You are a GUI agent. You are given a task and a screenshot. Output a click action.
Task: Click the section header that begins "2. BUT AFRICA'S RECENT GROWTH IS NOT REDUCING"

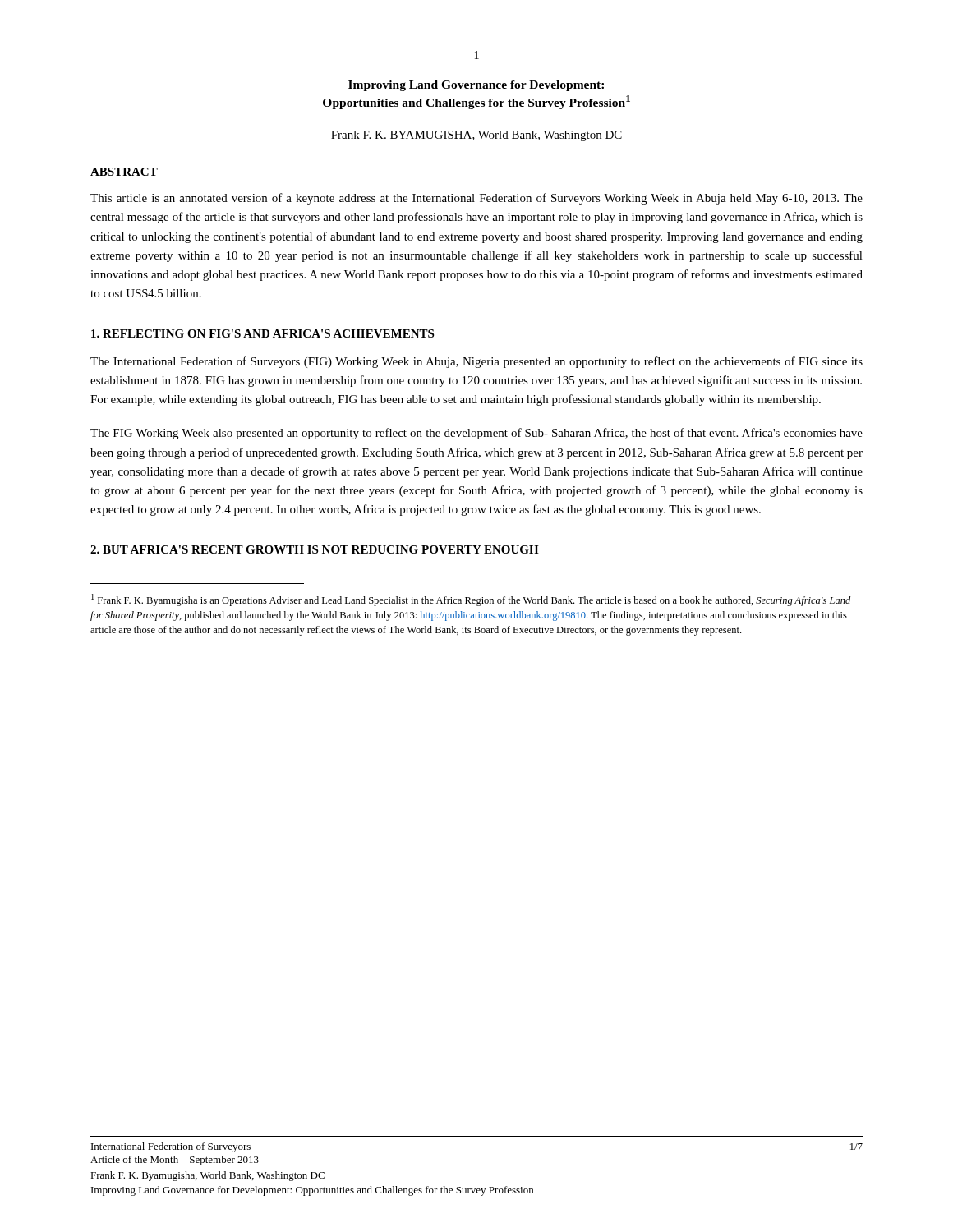[x=314, y=549]
